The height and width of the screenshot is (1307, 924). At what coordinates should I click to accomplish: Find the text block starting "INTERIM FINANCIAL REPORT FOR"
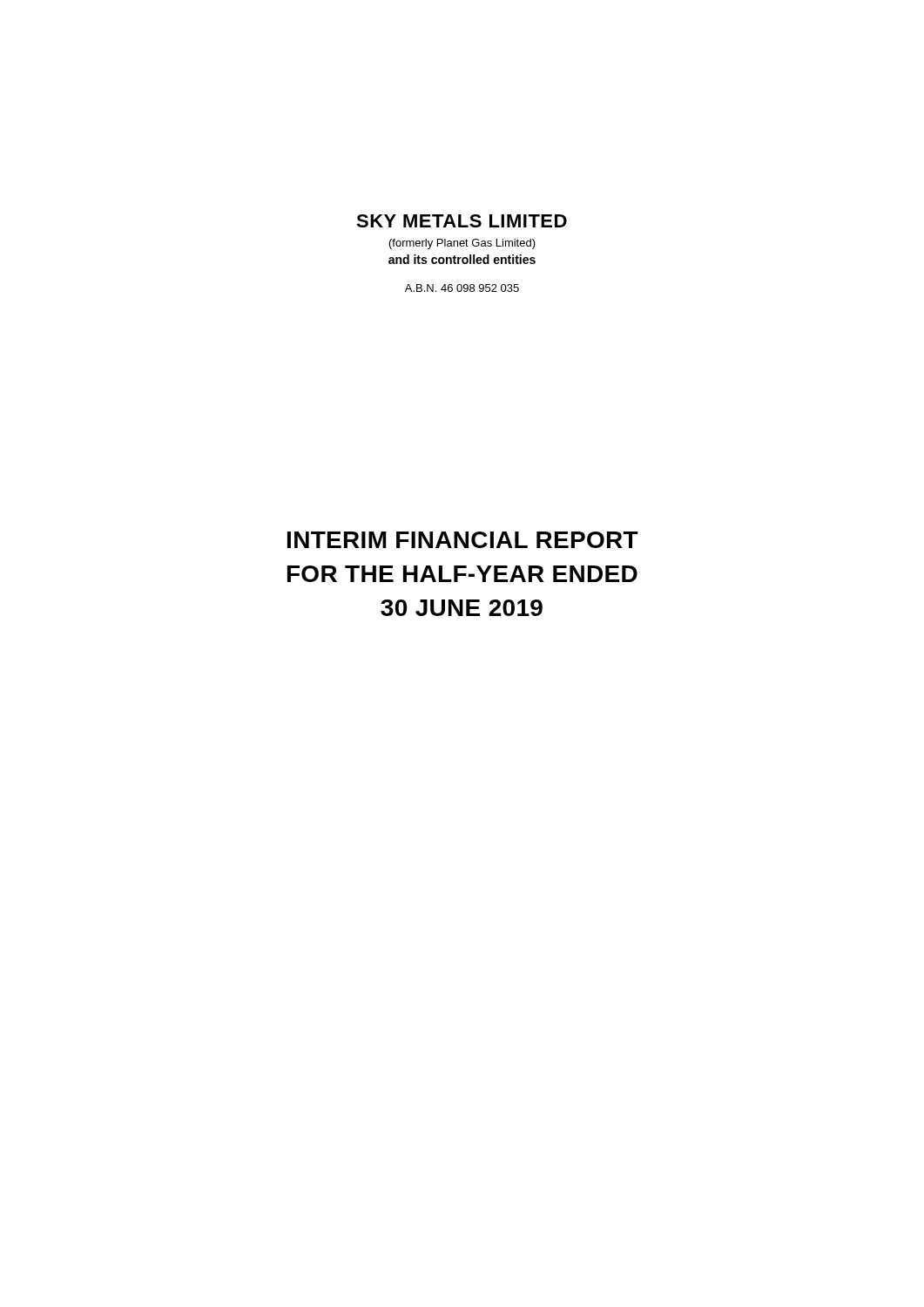[462, 574]
